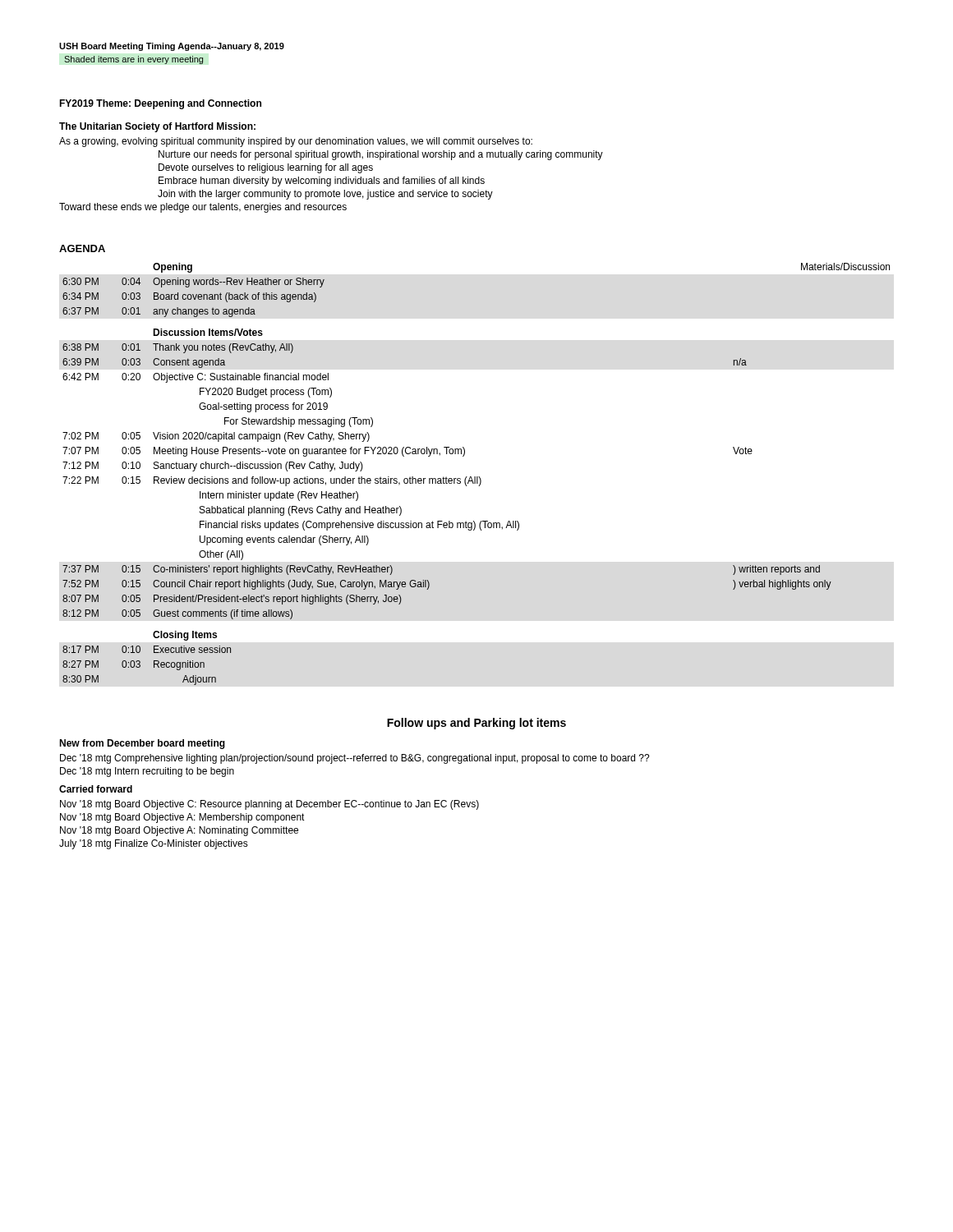The width and height of the screenshot is (953, 1232).
Task: Select the text block starting "Toward these ends we pledge our talents,"
Action: click(203, 207)
